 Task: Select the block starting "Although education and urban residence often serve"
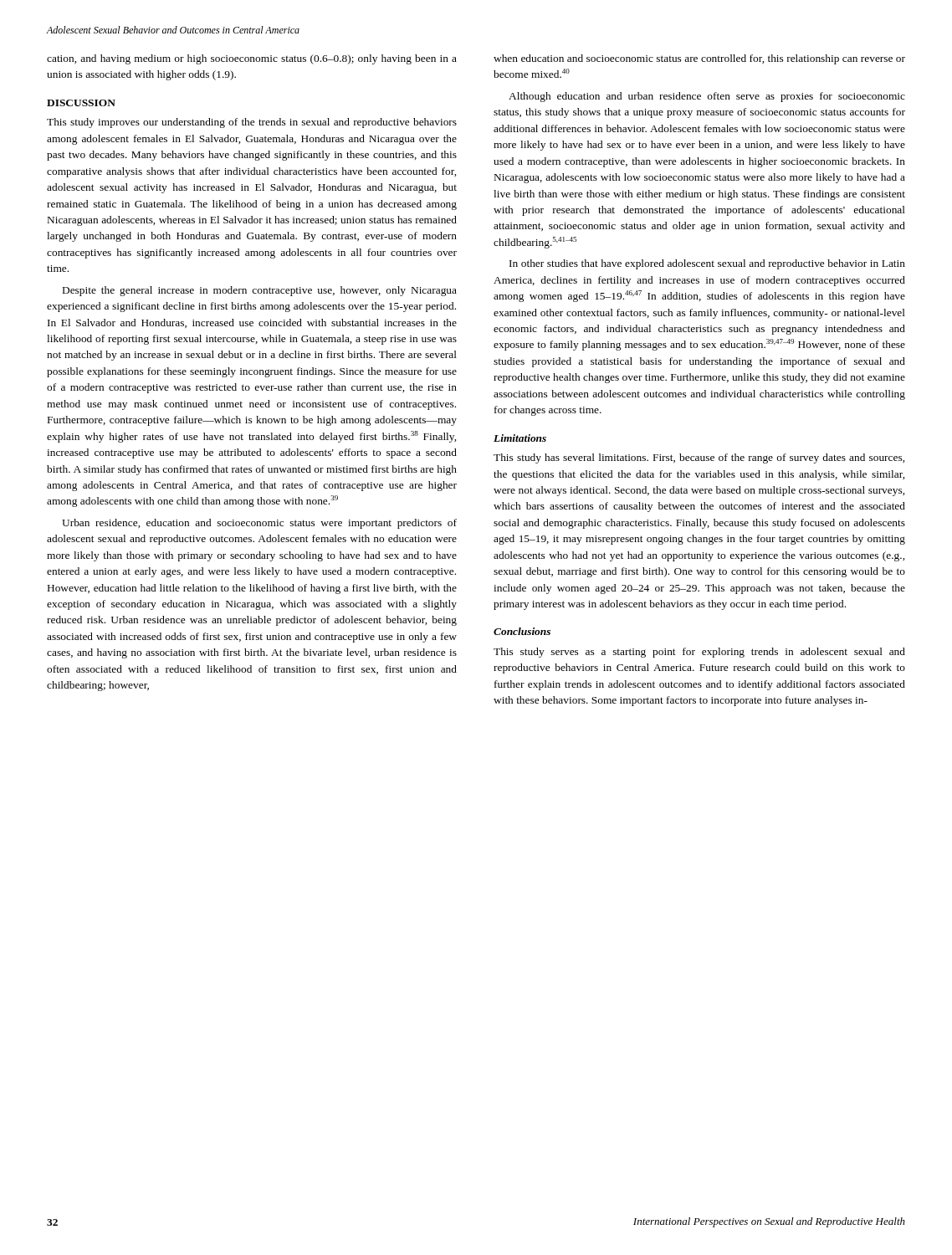699,169
